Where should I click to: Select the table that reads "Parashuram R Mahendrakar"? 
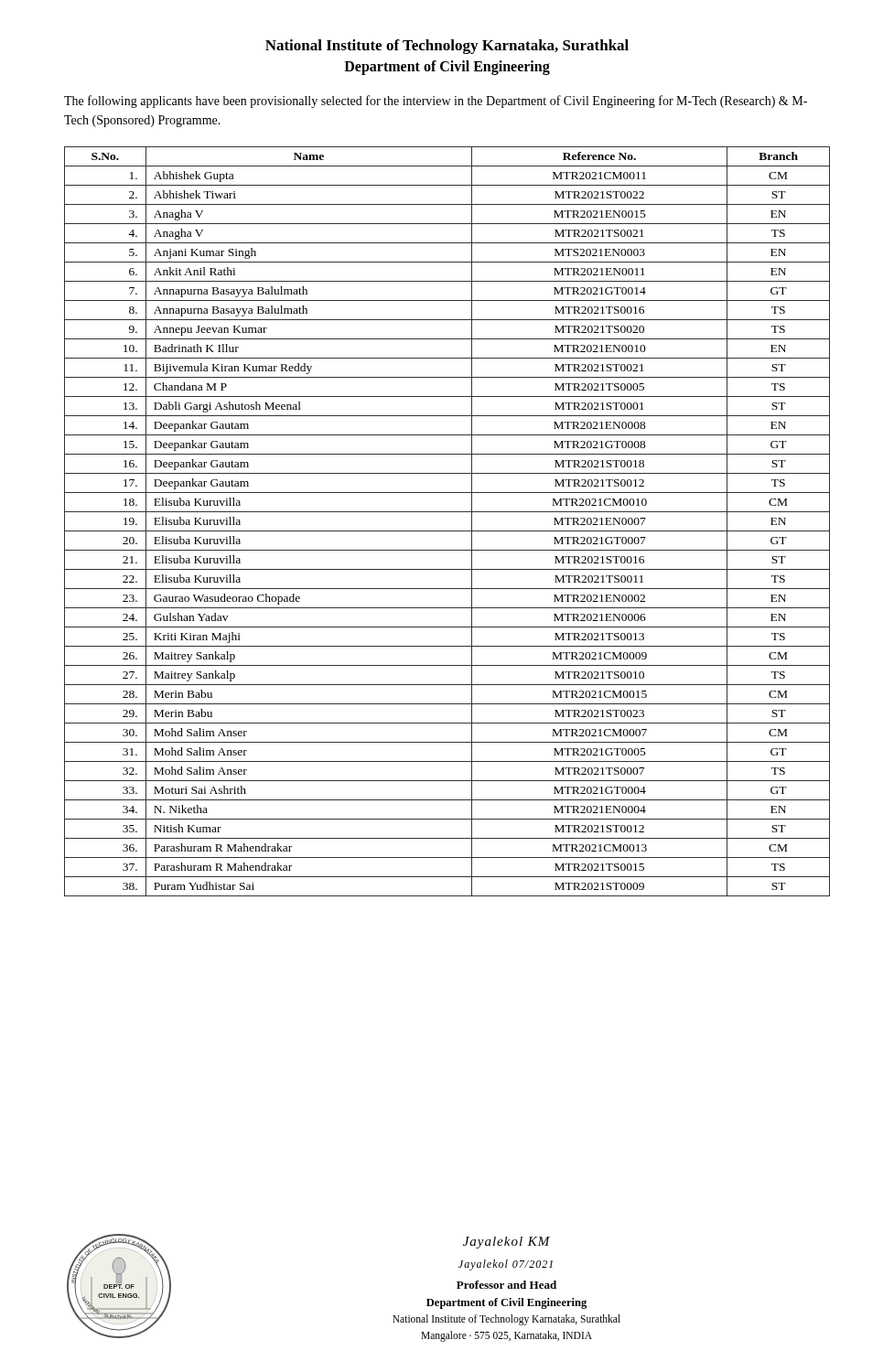tap(447, 521)
